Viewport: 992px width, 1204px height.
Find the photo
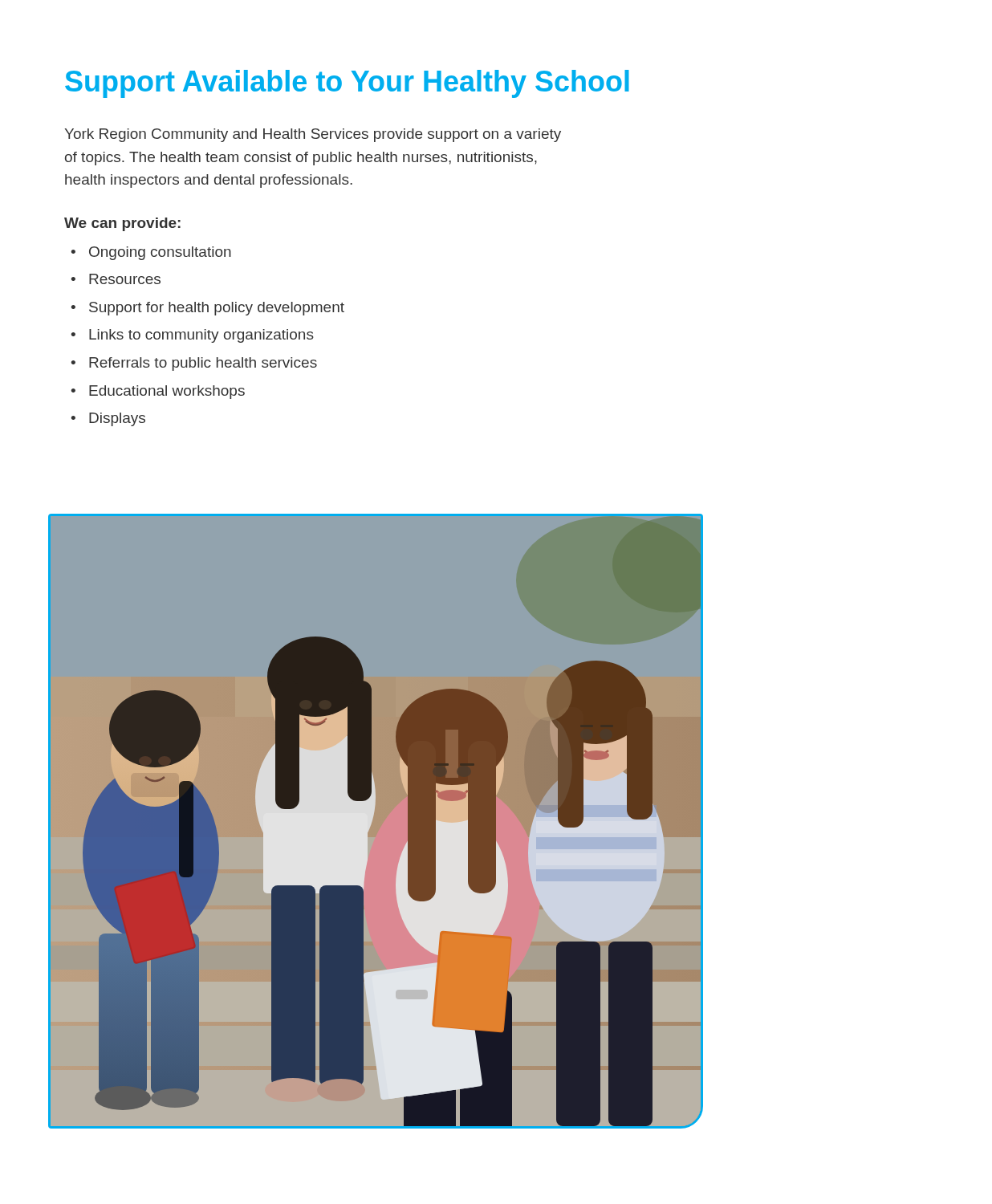376,821
